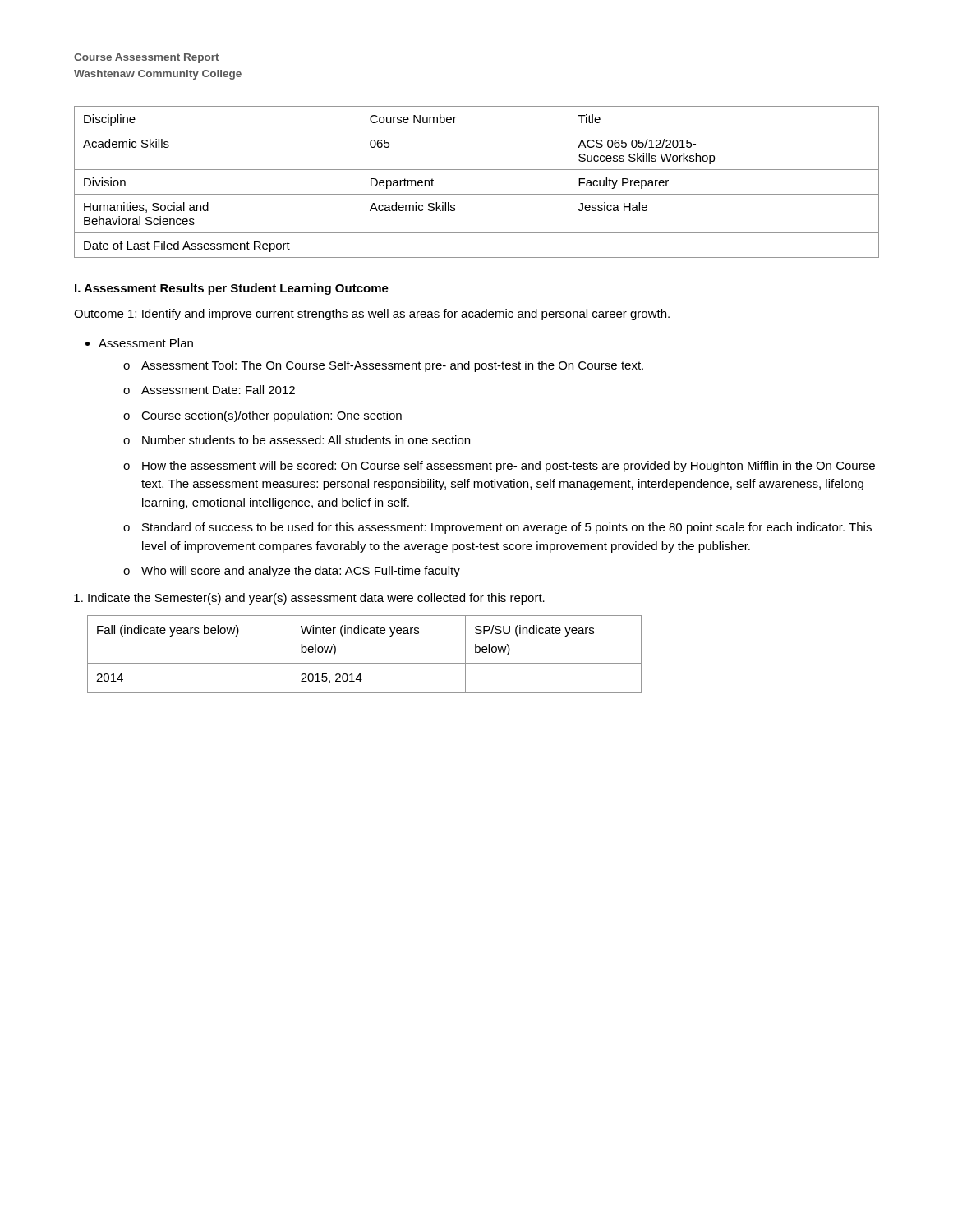Find the passage starting "Assessment Plan Assessment Tool:"
953x1232 pixels.
click(x=489, y=458)
